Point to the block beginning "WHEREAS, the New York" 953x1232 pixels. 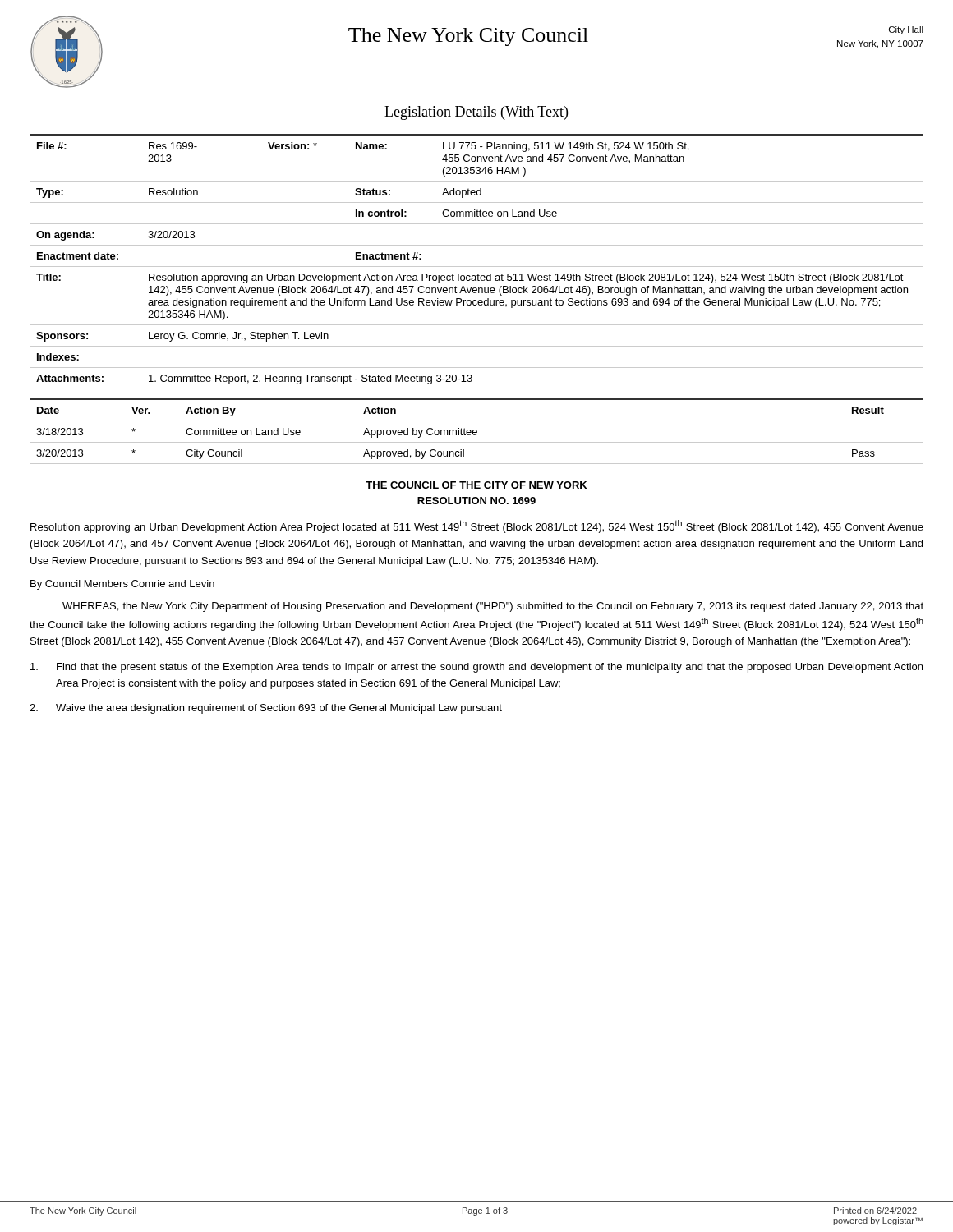tap(476, 623)
